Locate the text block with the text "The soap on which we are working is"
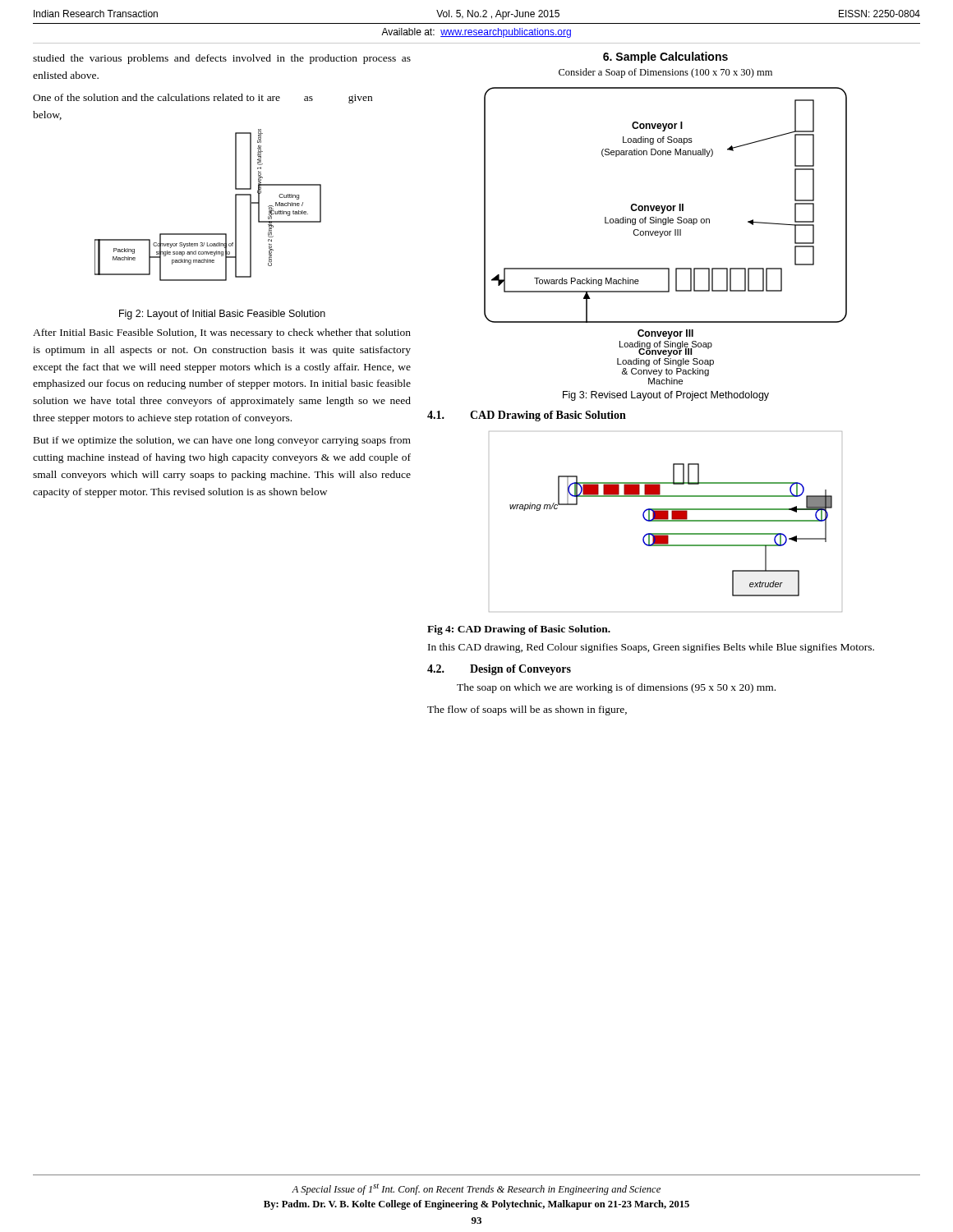The width and height of the screenshot is (953, 1232). (x=617, y=687)
